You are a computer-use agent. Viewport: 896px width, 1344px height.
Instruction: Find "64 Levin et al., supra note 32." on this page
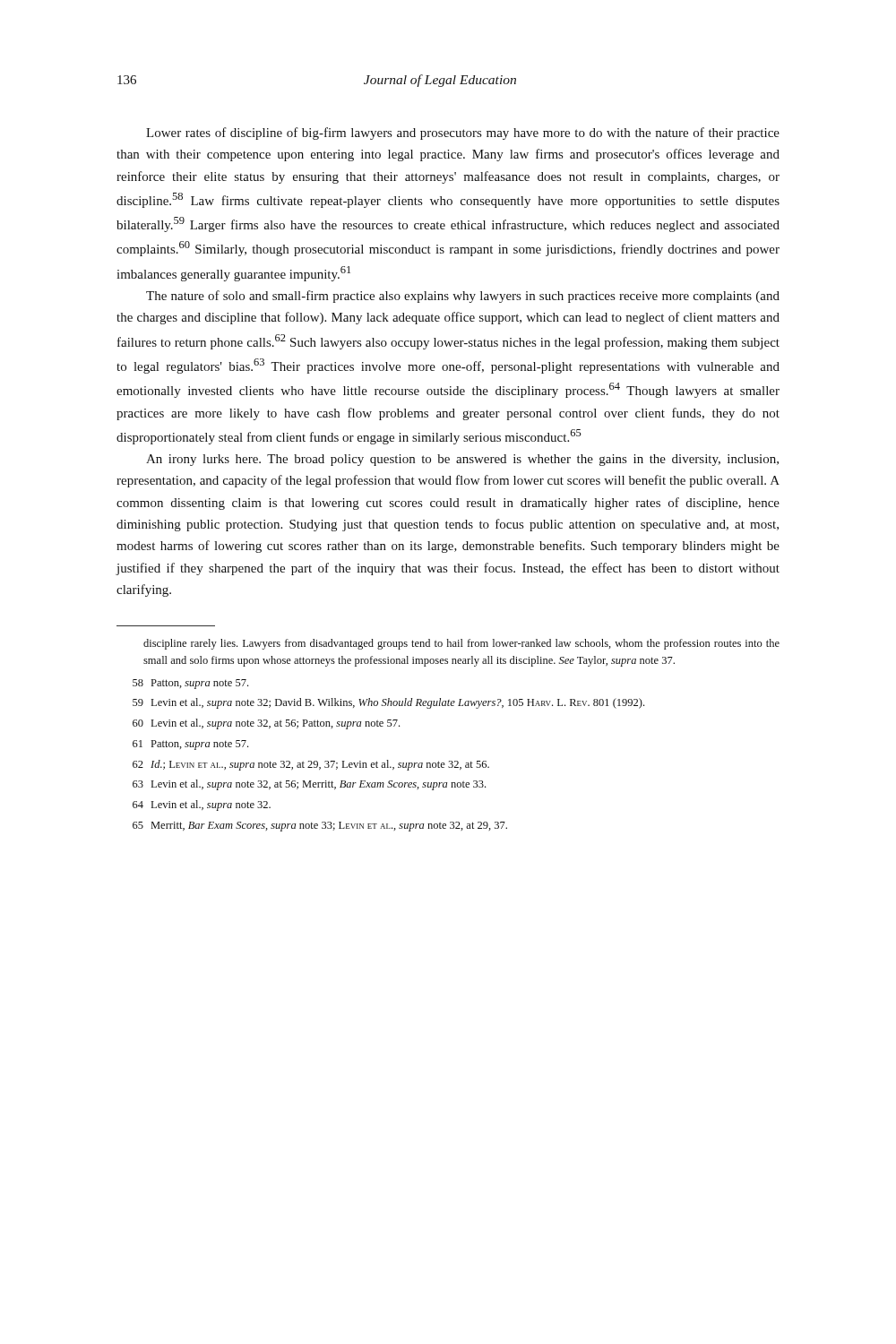(x=202, y=806)
